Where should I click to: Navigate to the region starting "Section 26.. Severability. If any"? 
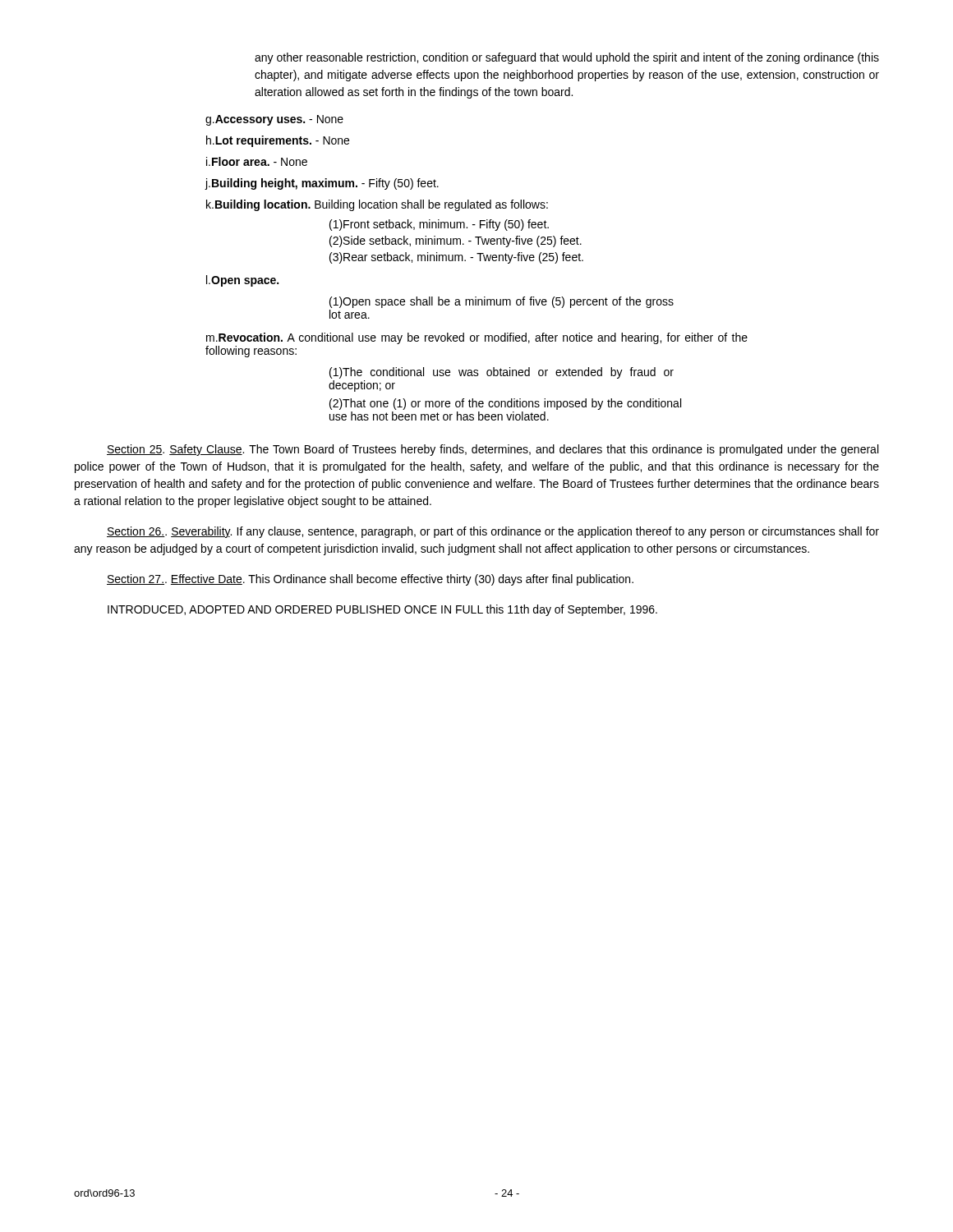tap(476, 540)
